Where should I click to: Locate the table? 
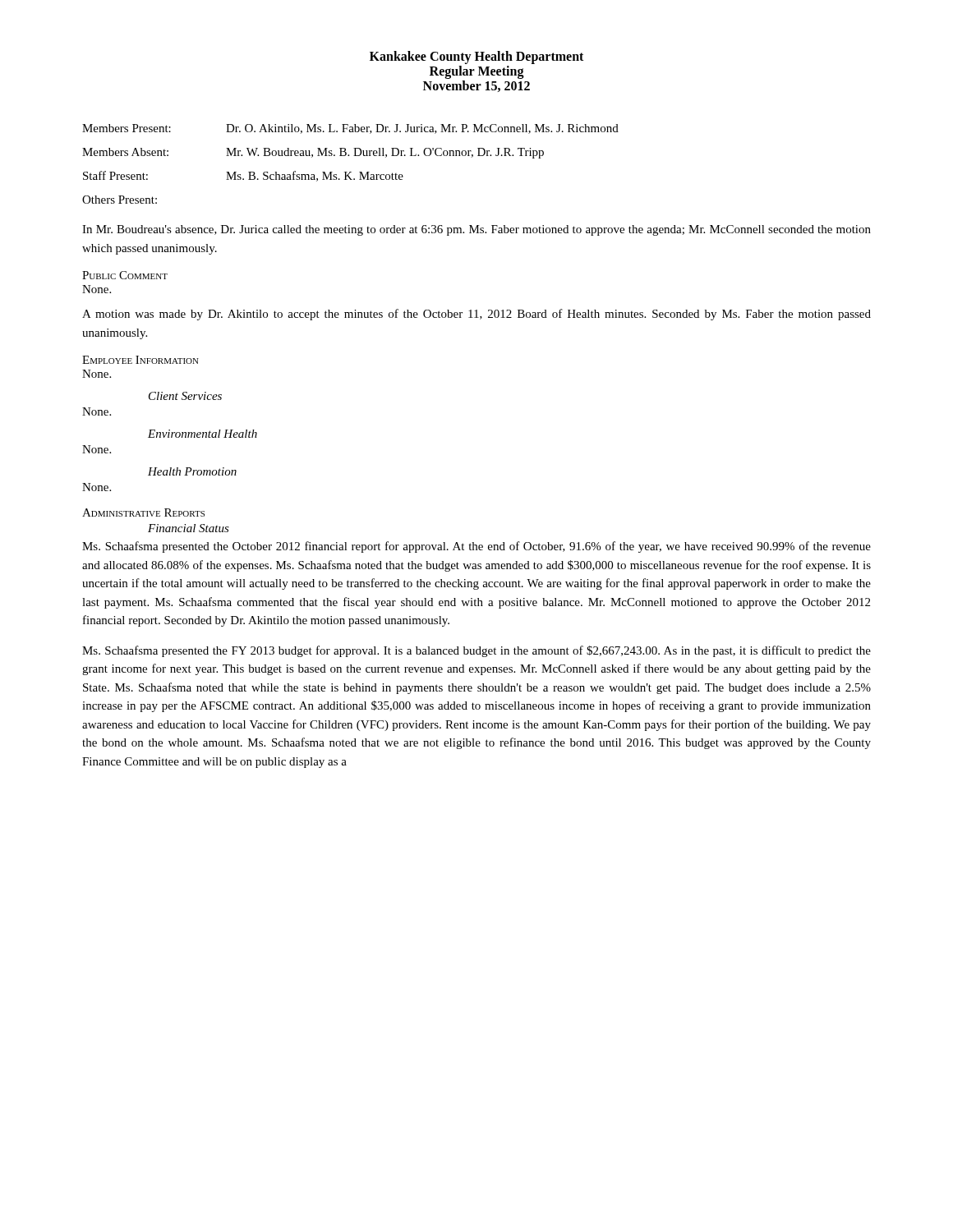(476, 164)
